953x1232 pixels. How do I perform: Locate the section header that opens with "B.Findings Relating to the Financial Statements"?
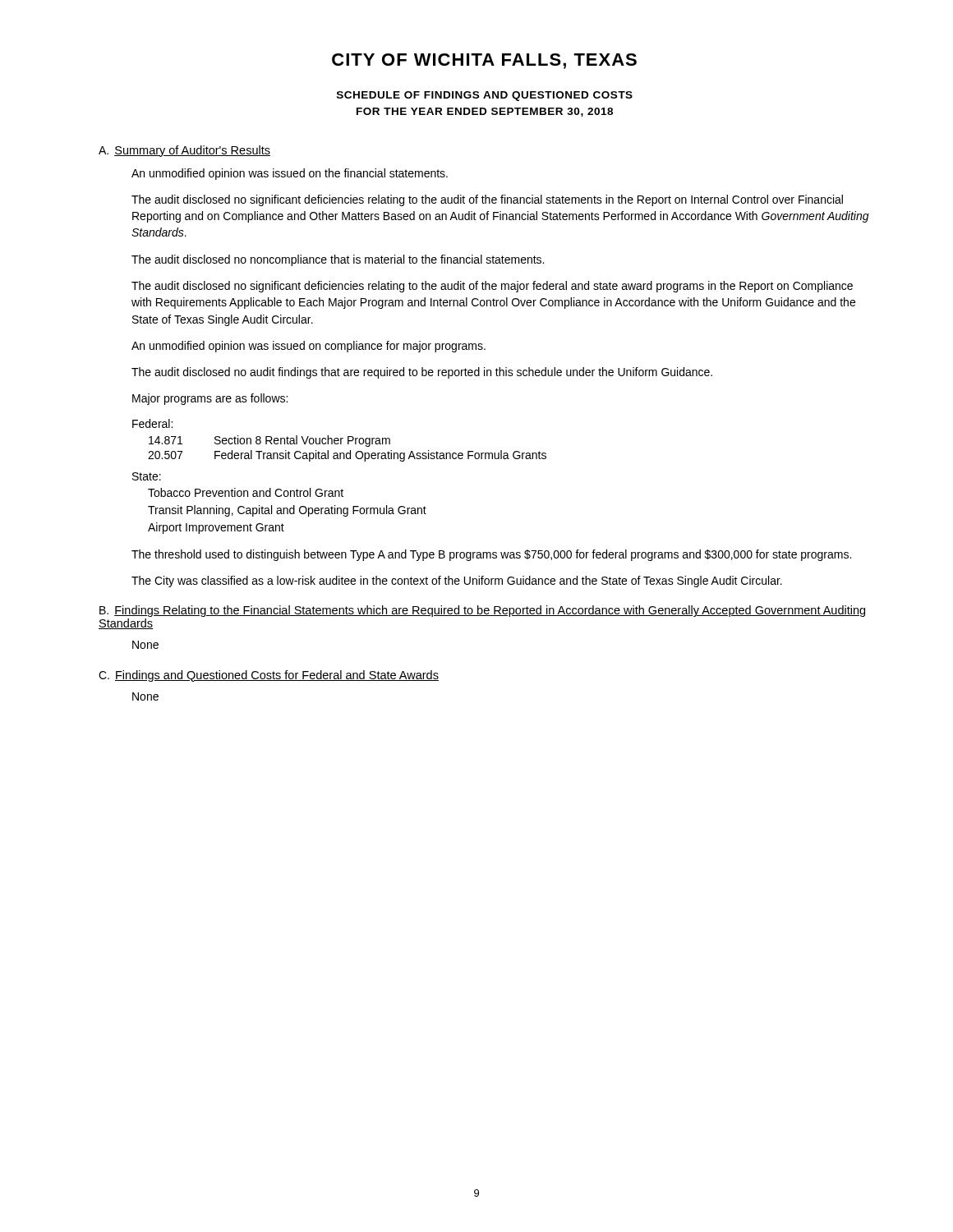pos(482,617)
